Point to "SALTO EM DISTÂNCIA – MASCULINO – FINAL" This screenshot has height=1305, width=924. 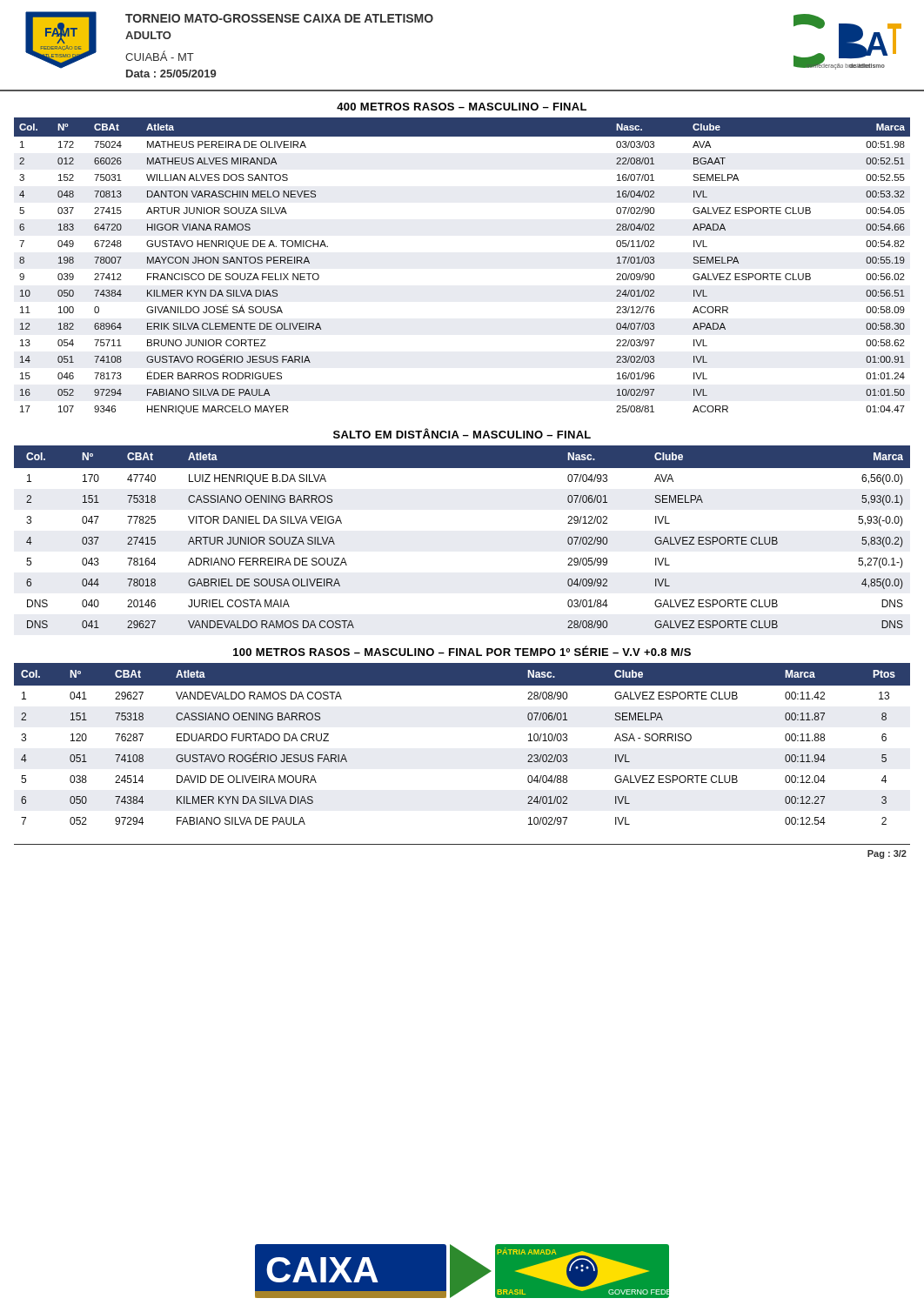462,434
